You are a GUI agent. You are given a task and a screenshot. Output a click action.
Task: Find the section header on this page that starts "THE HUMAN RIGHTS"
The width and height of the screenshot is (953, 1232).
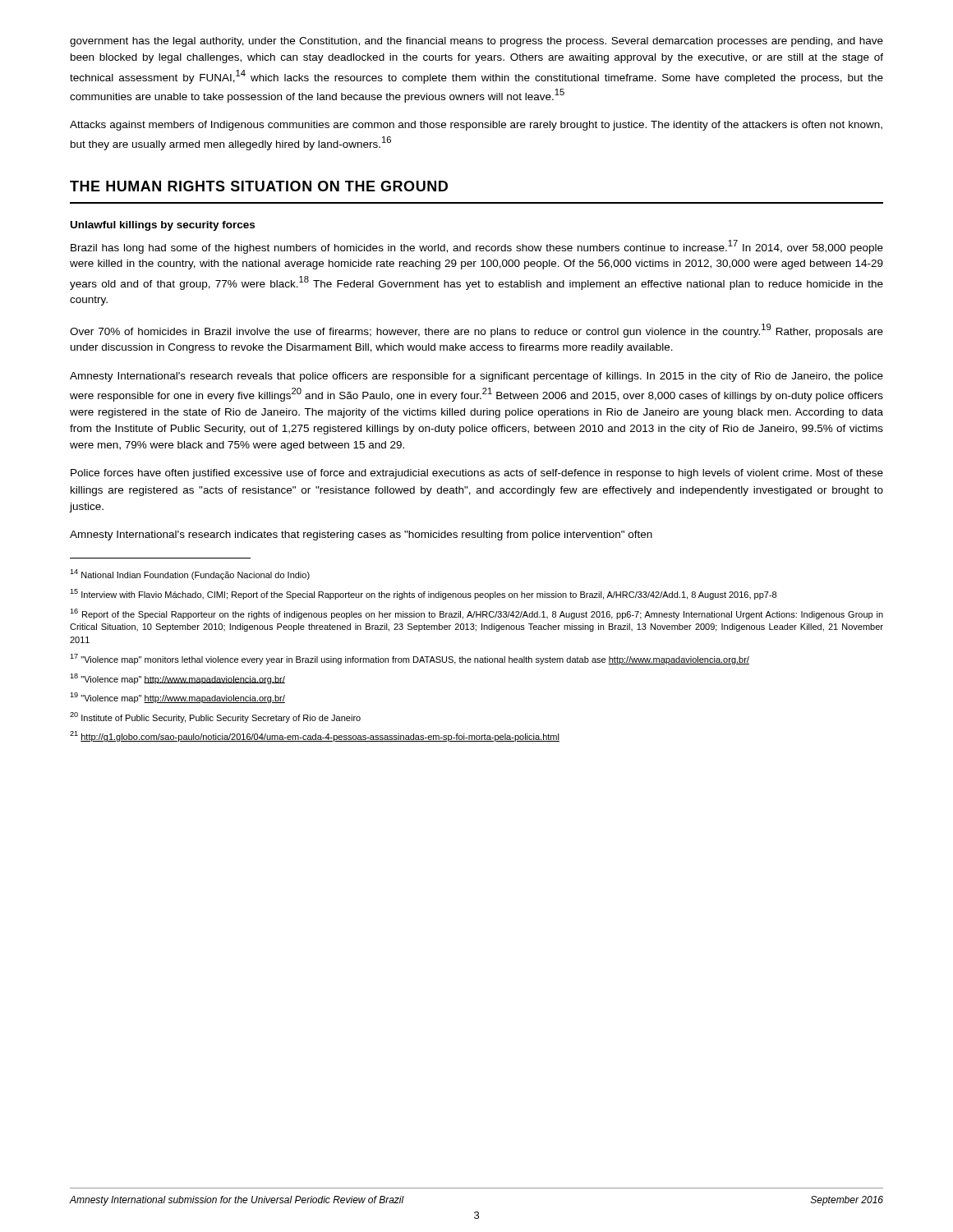pos(259,186)
